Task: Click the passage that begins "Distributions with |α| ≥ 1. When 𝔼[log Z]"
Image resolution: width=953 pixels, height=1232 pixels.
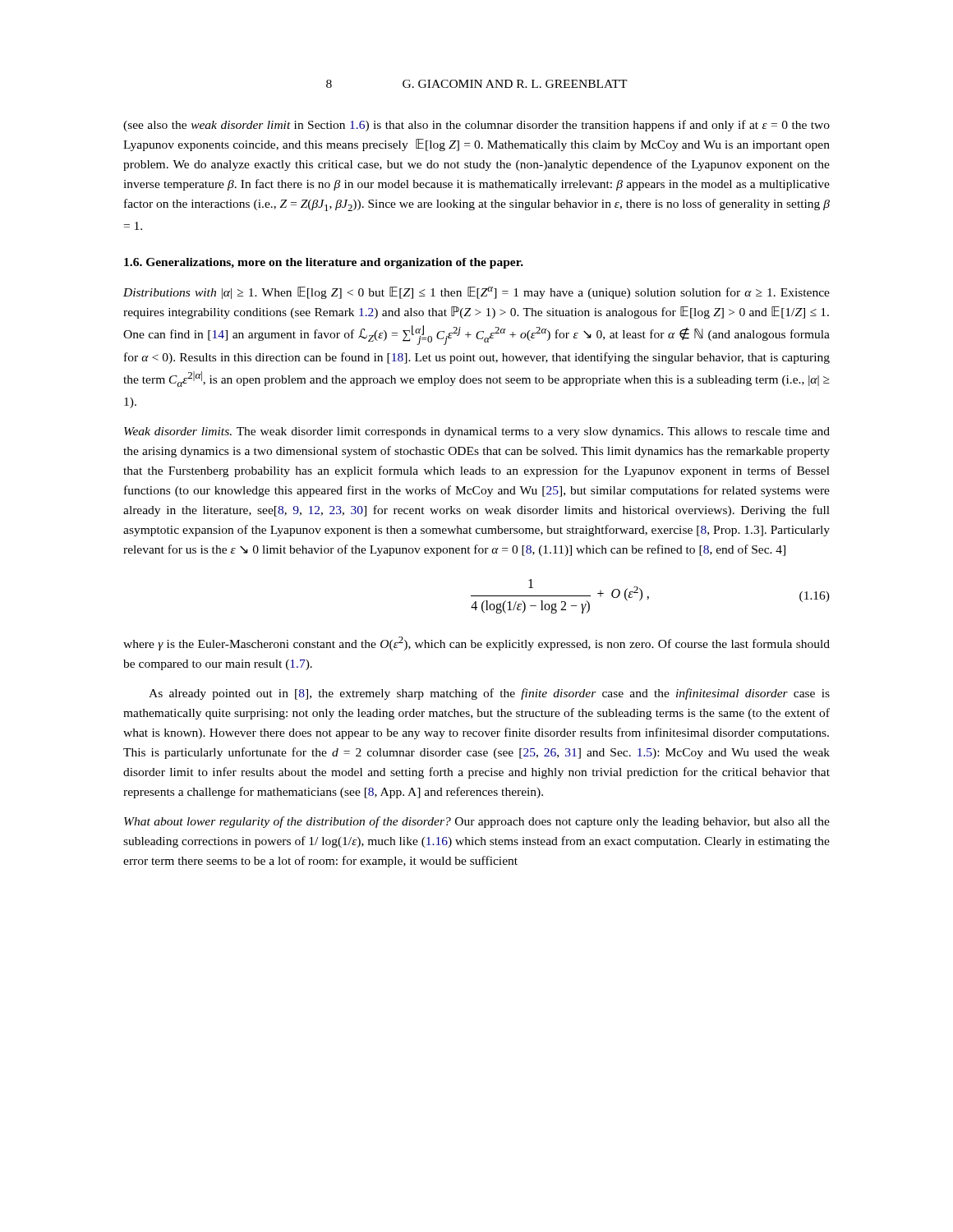Action: [476, 346]
